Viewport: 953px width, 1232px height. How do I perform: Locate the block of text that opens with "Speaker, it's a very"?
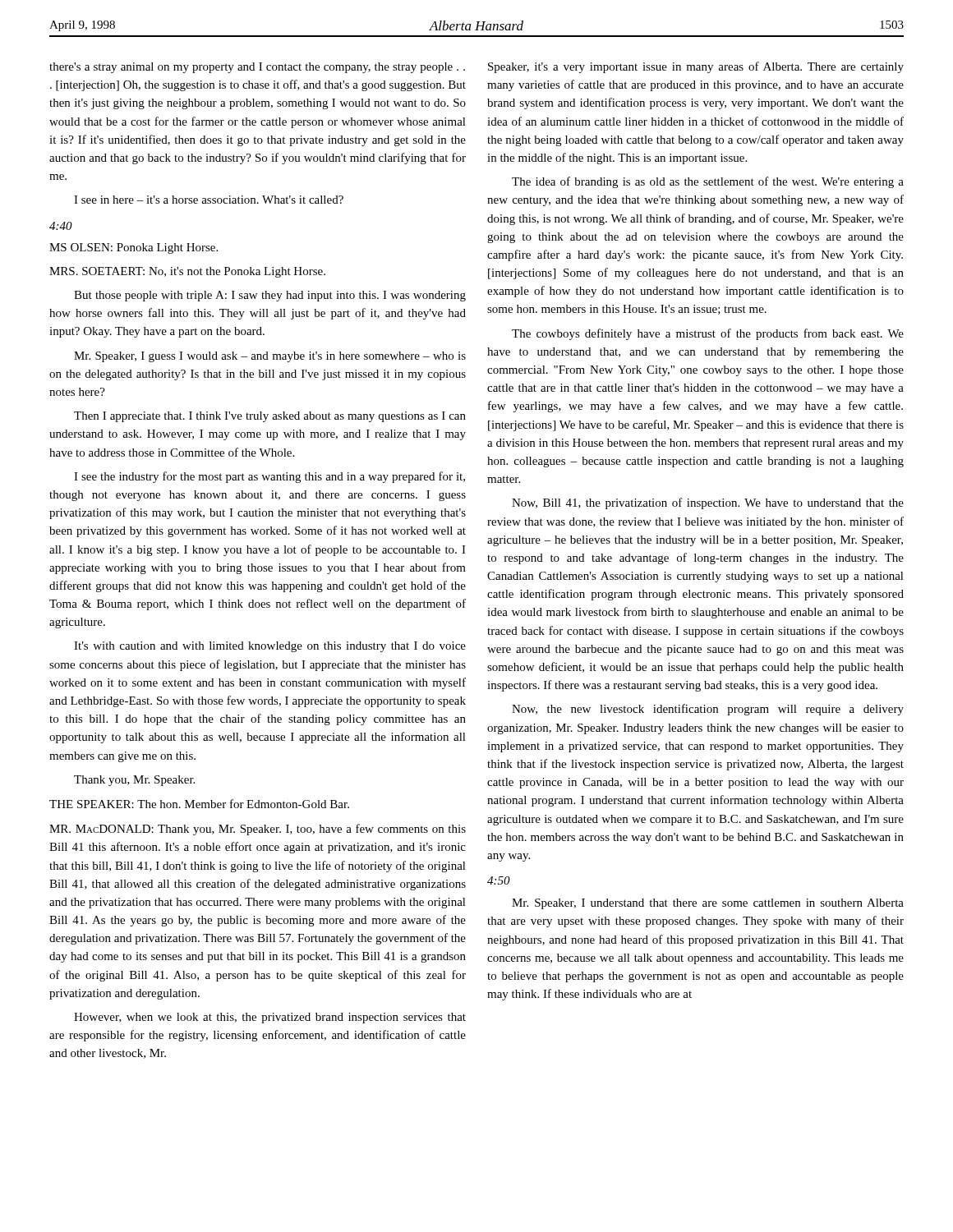click(695, 112)
